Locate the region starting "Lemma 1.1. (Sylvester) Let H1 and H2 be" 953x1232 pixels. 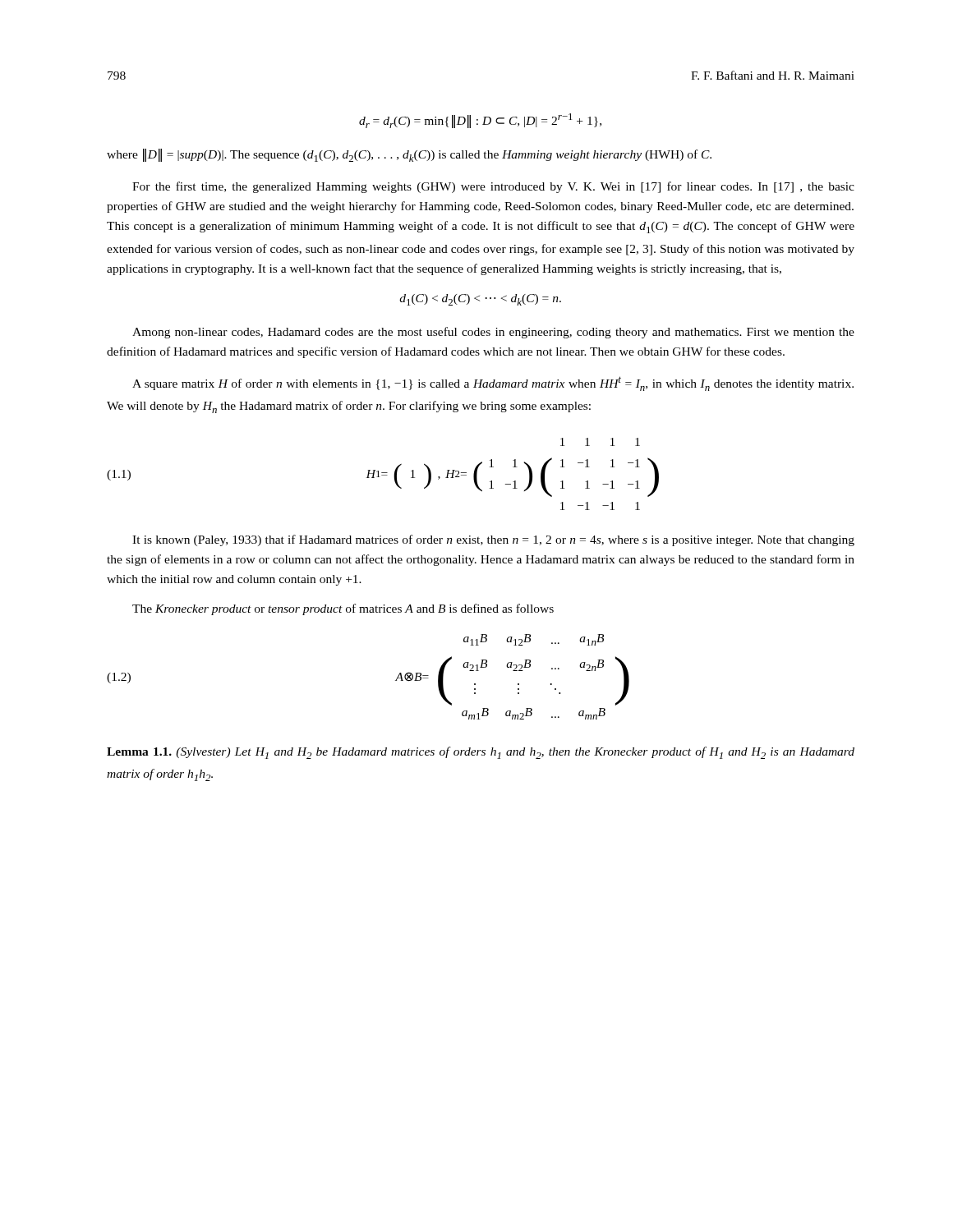point(481,764)
